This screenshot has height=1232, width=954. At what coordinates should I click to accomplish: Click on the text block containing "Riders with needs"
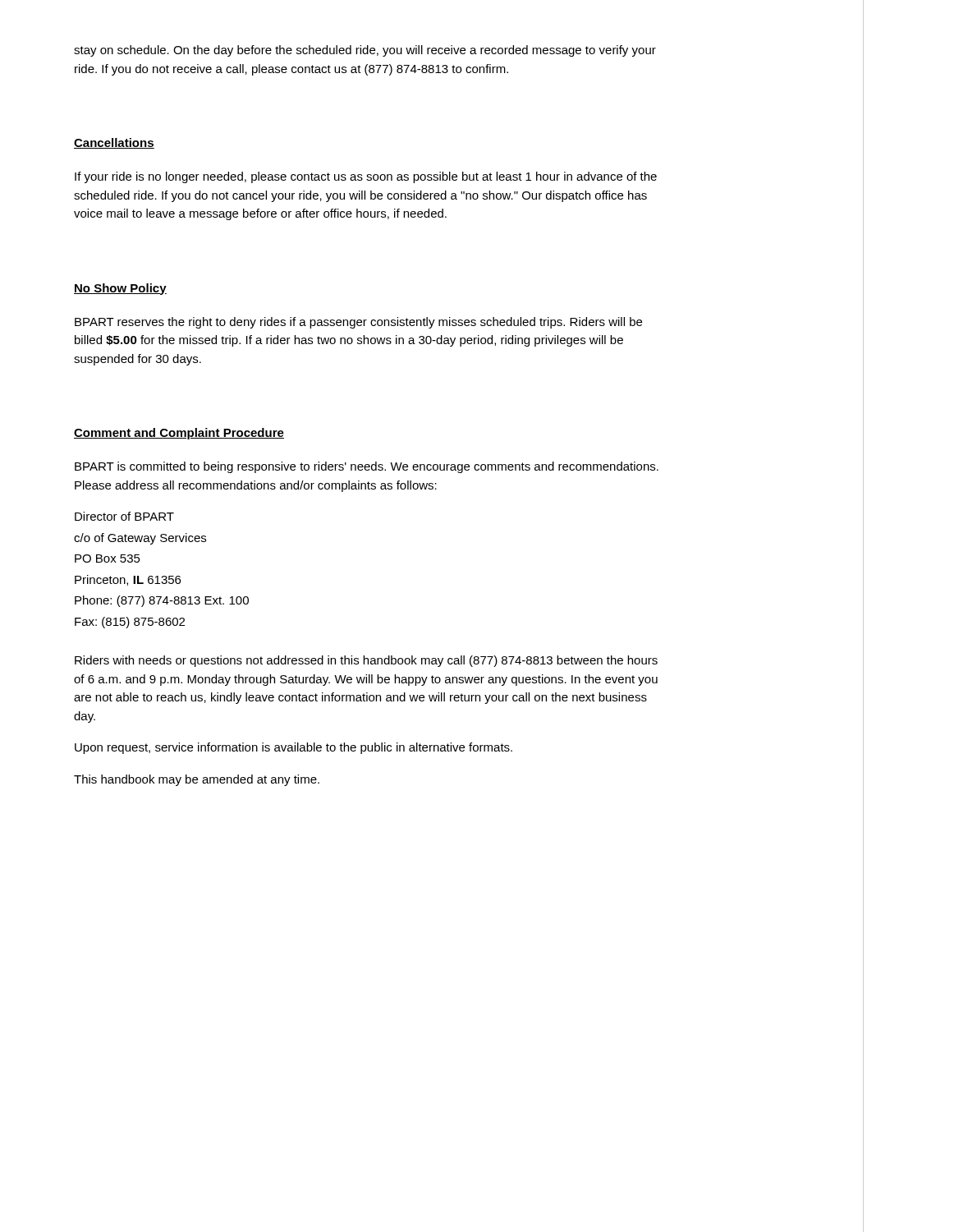pos(366,688)
